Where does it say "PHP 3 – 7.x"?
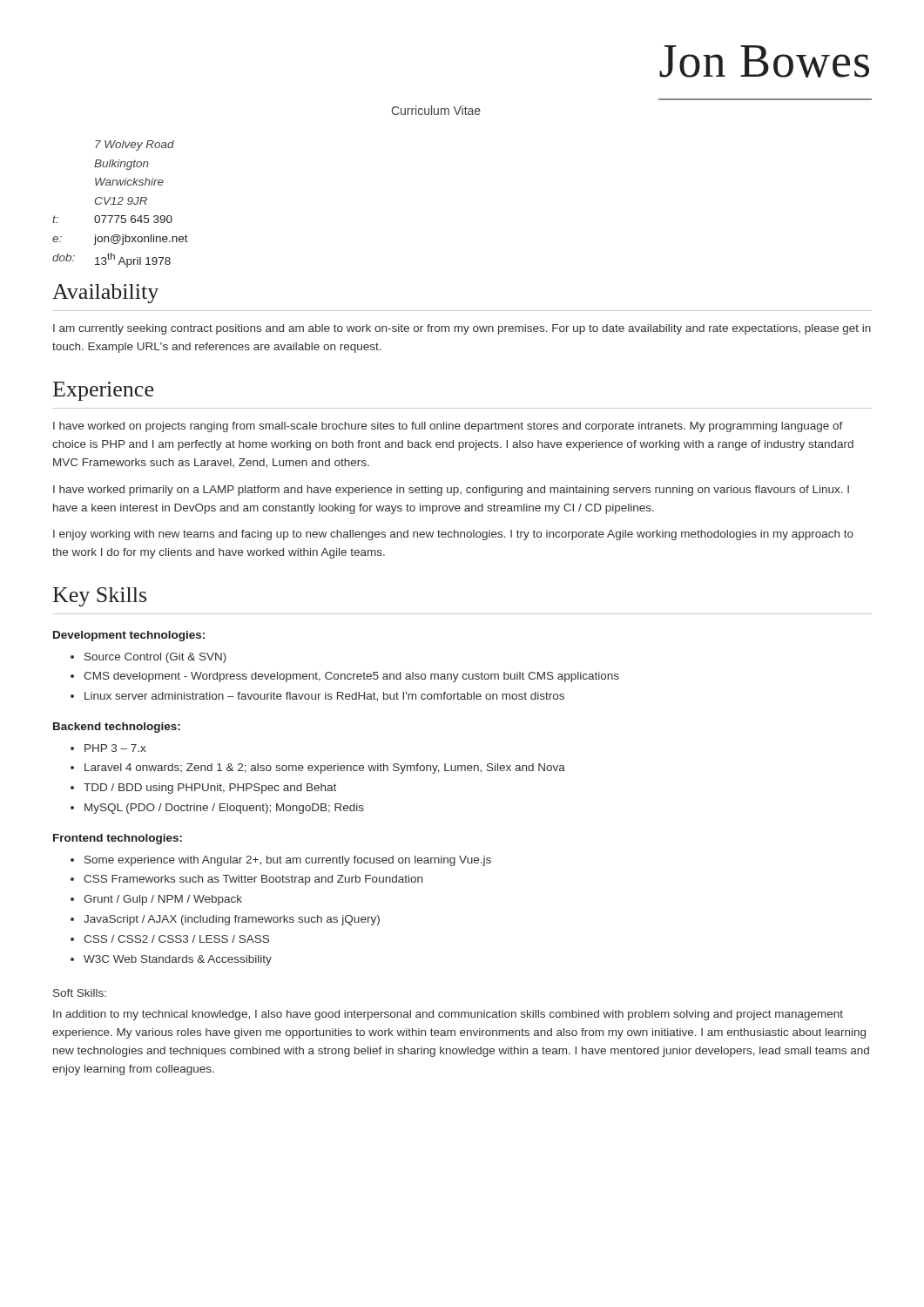 tap(115, 748)
